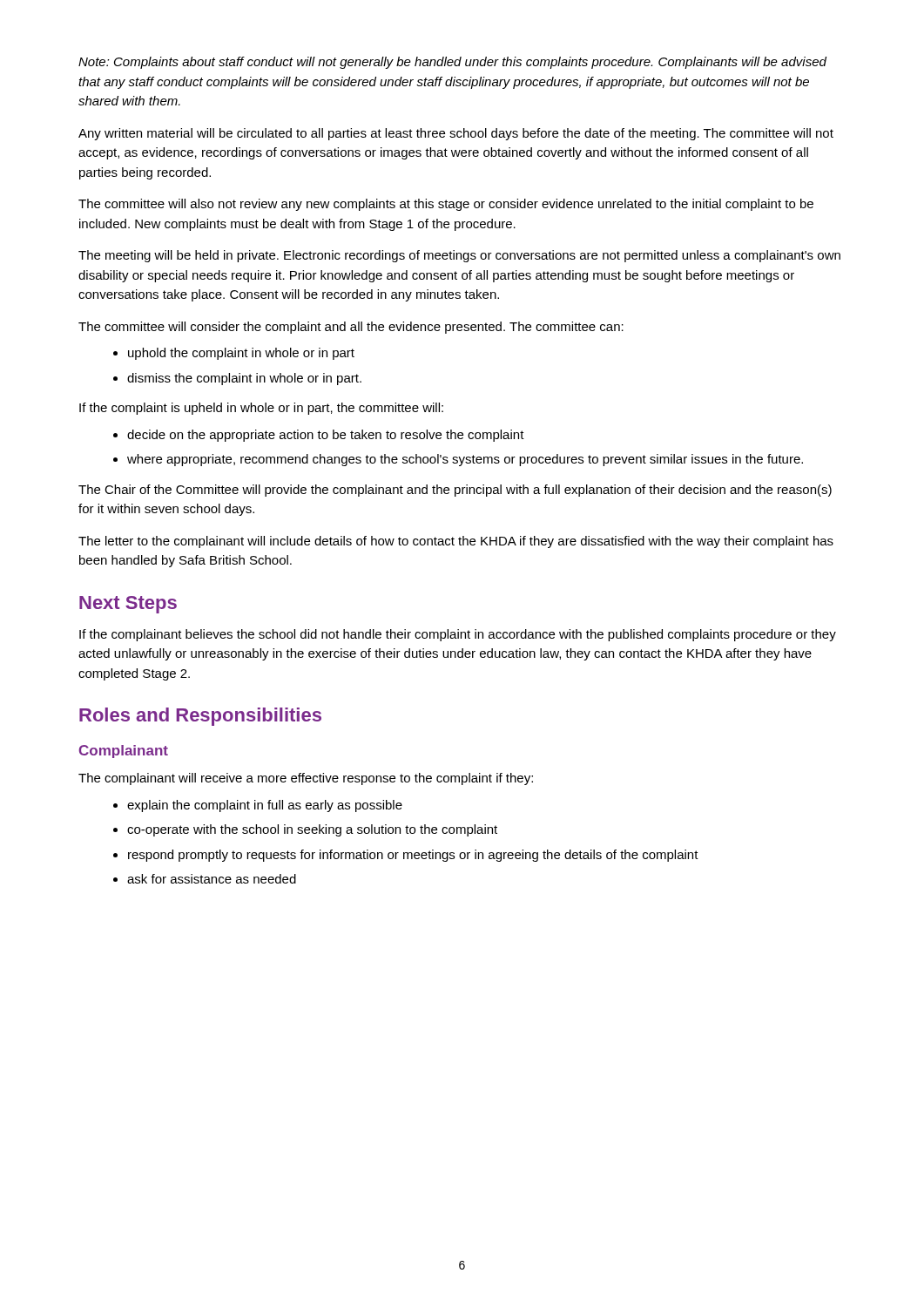This screenshot has height=1307, width=924.
Task: Locate the section header that says "Next Steps"
Action: (x=128, y=602)
